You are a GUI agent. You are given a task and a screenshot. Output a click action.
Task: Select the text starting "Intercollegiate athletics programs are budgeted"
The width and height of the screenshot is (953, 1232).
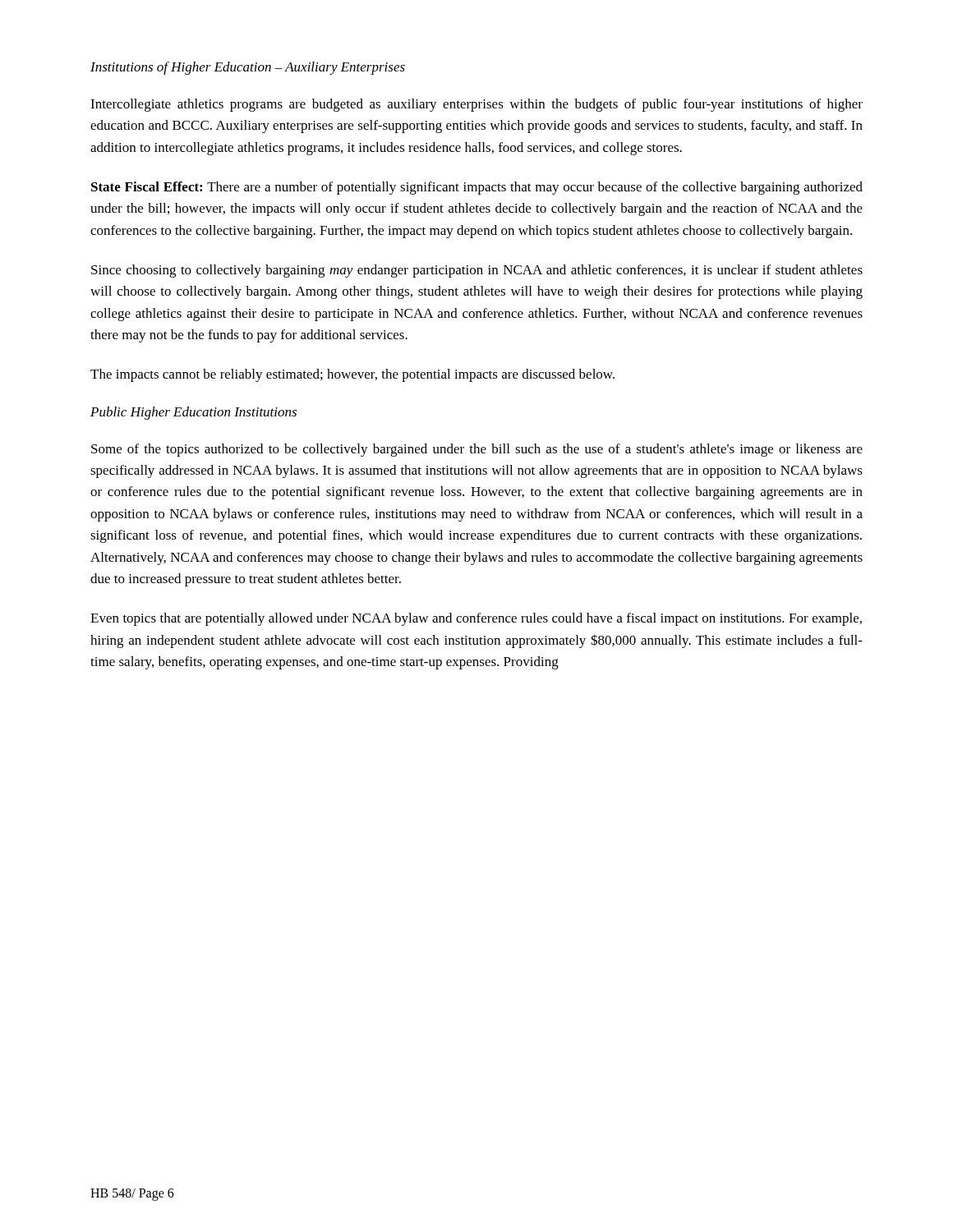pyautogui.click(x=476, y=126)
